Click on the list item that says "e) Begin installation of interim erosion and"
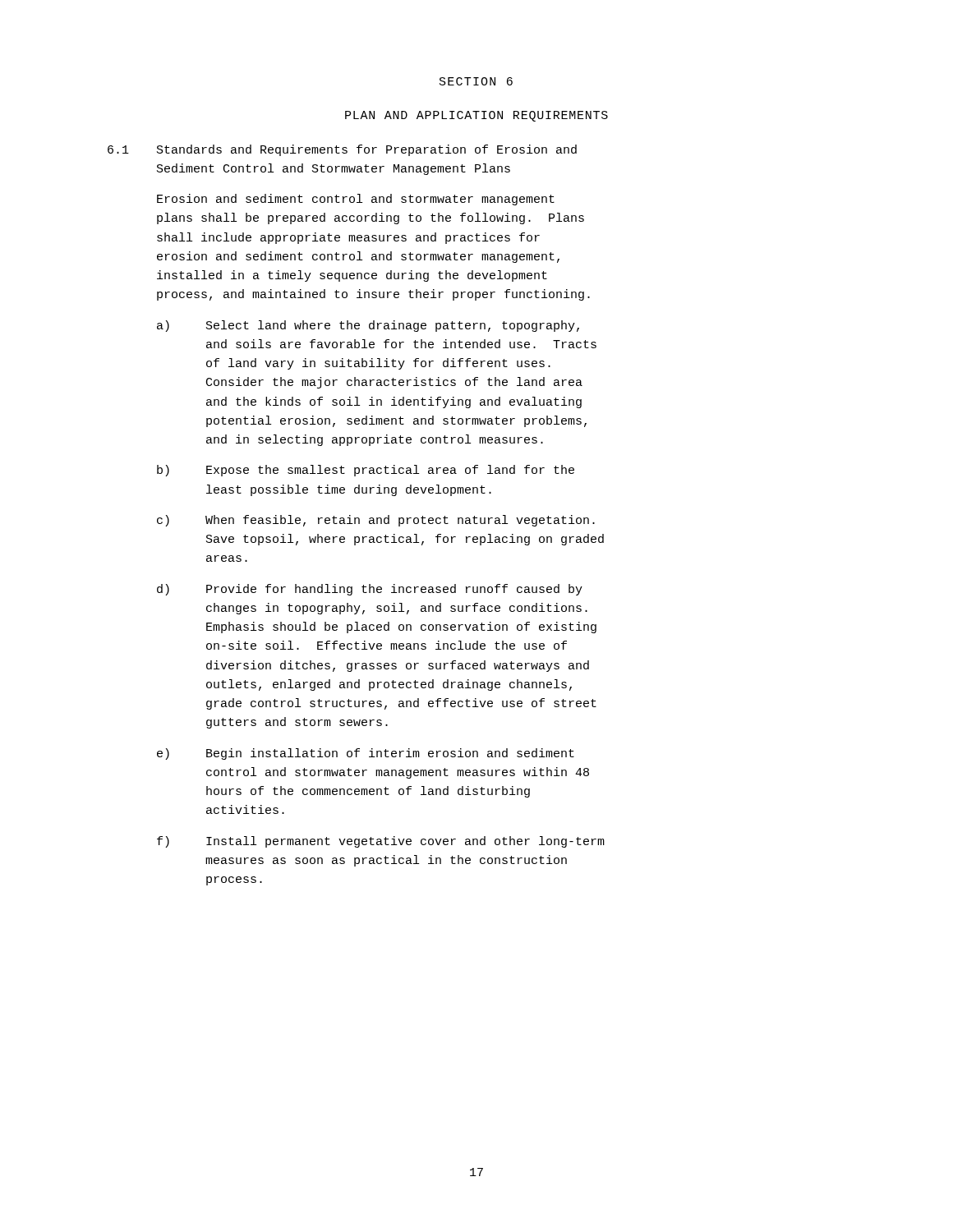 tap(373, 783)
